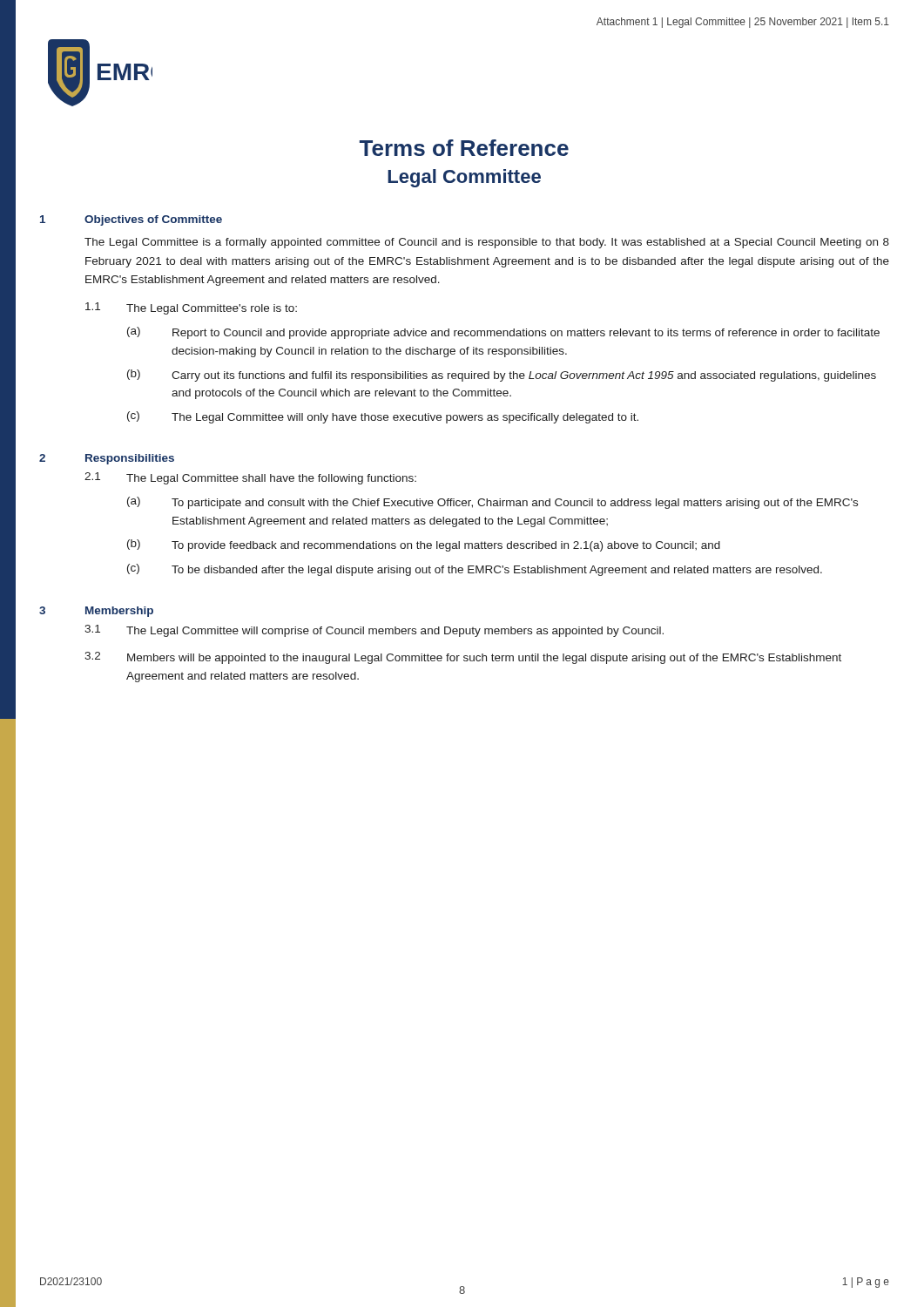This screenshot has width=924, height=1307.
Task: Select the section header that says "1 Objectives of Committee"
Action: click(x=131, y=219)
